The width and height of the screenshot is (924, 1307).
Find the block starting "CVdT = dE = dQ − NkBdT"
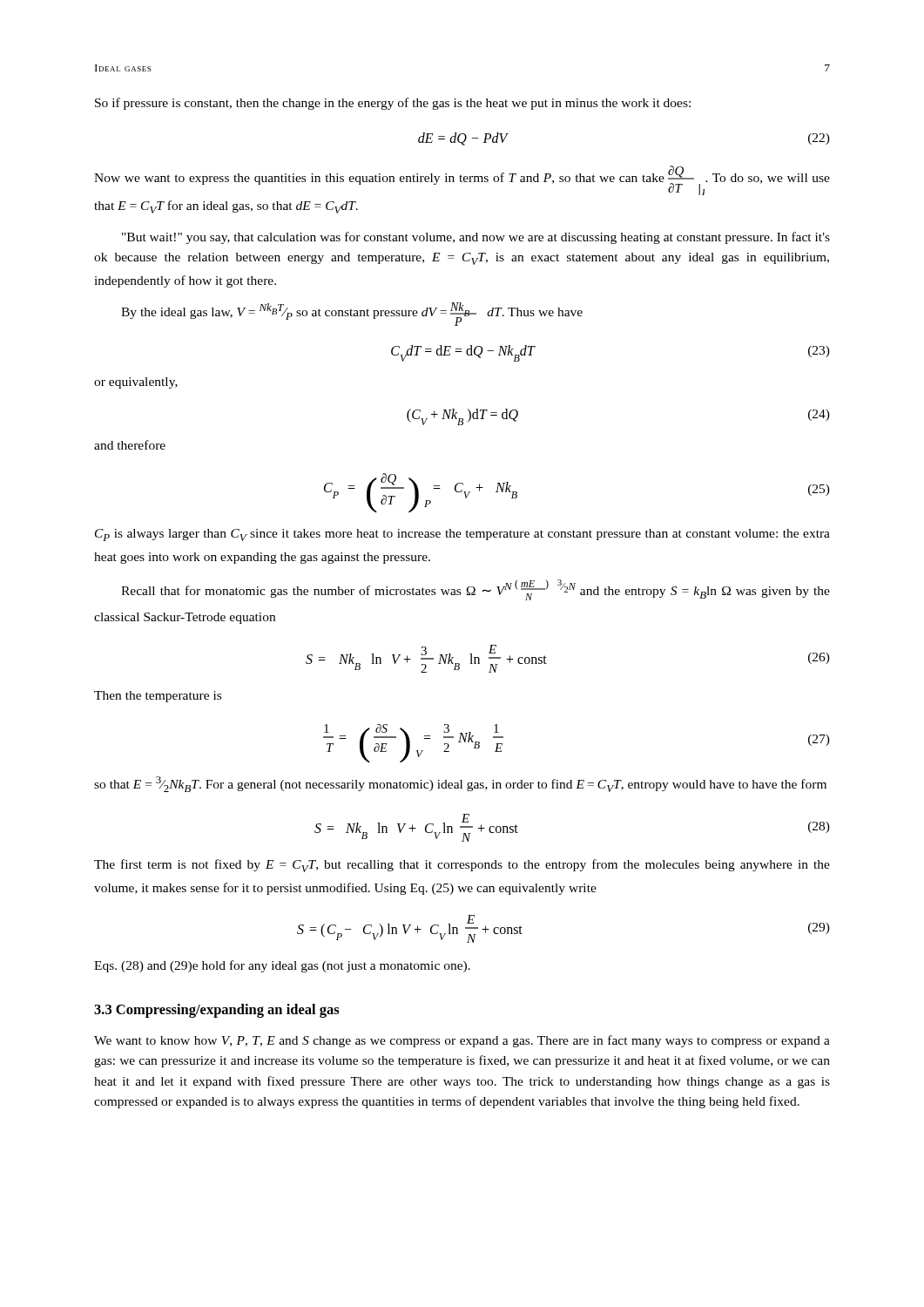coord(471,353)
